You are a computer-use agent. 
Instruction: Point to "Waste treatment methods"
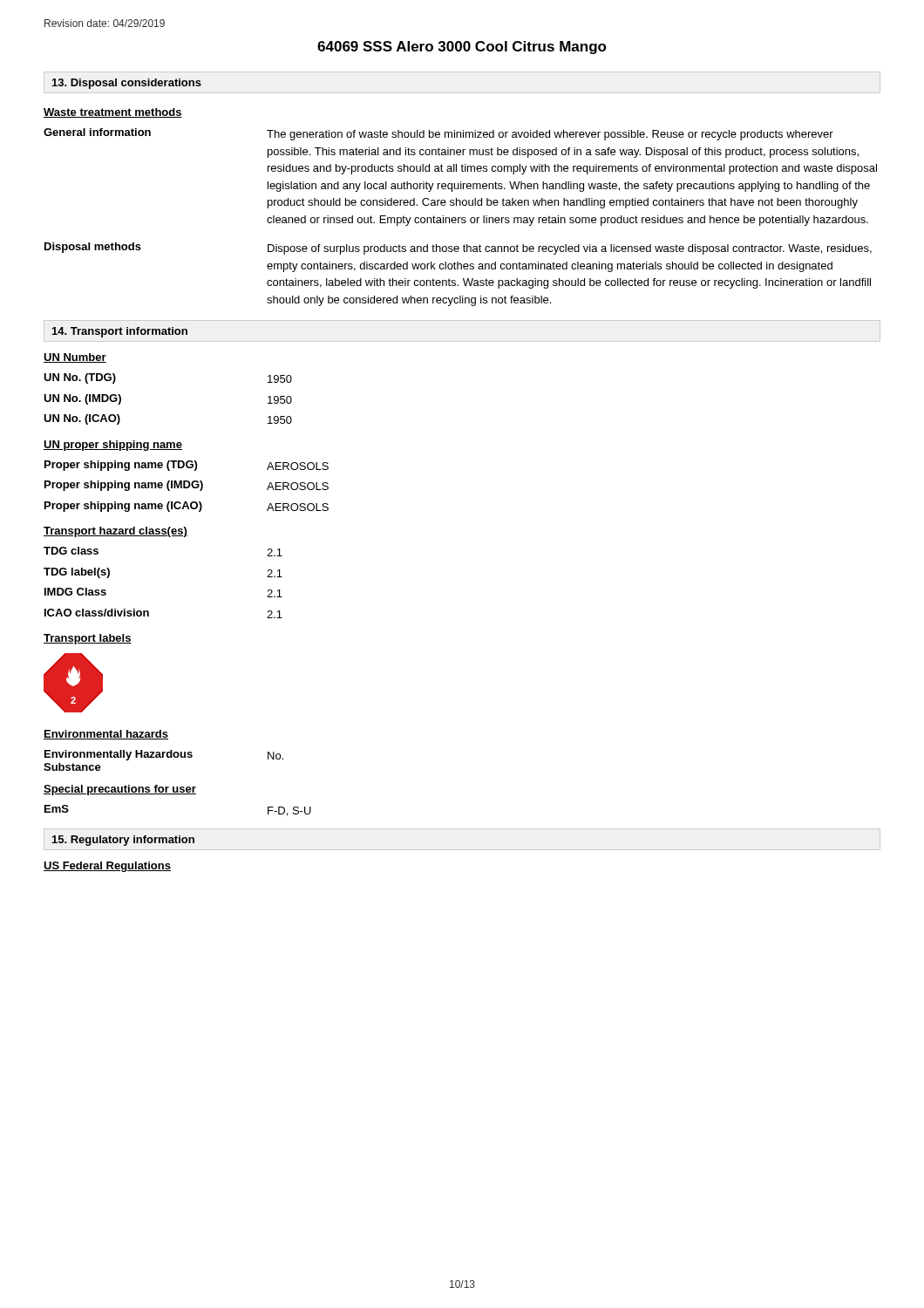click(113, 112)
